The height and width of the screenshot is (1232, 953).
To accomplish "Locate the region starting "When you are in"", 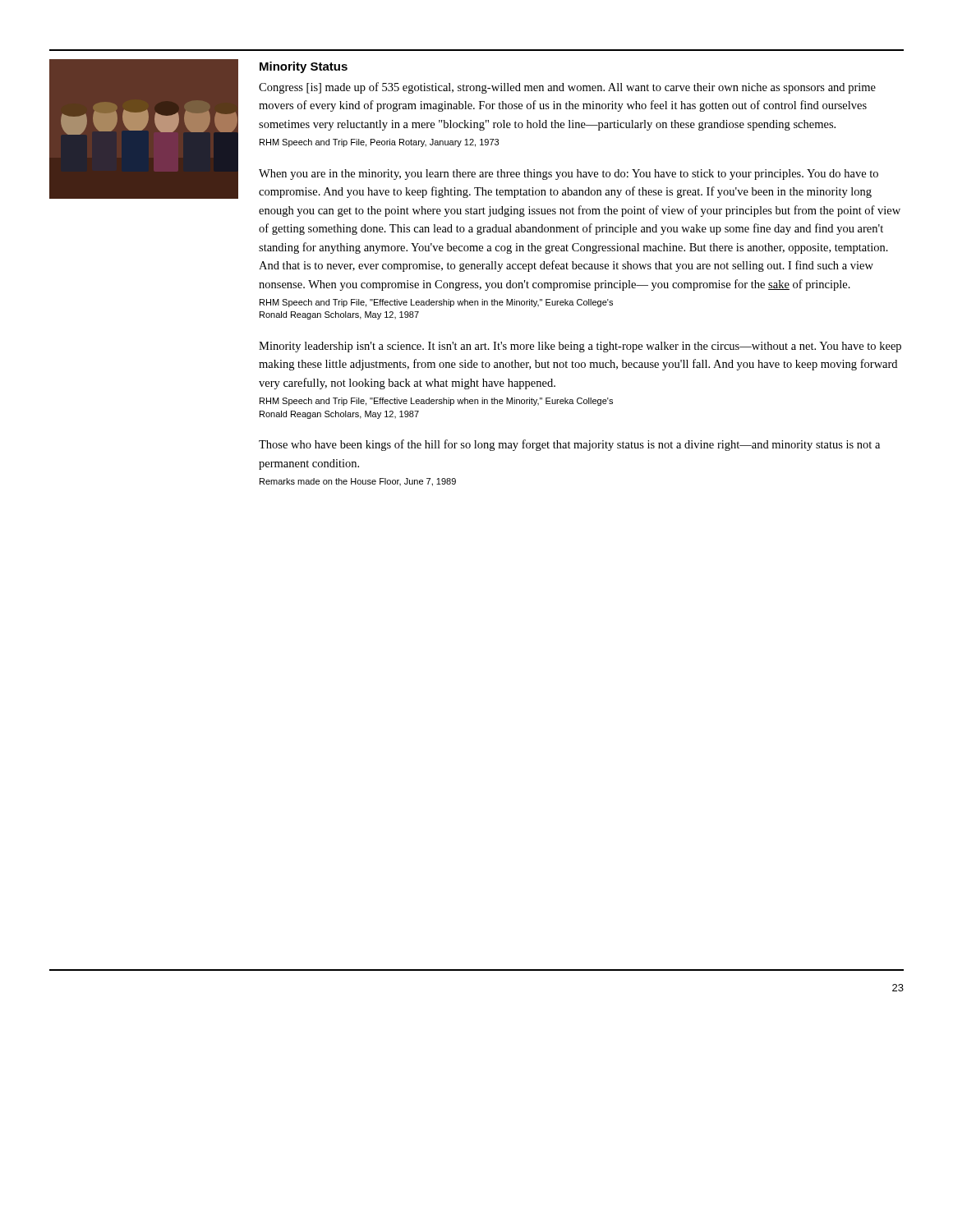I will point(580,228).
